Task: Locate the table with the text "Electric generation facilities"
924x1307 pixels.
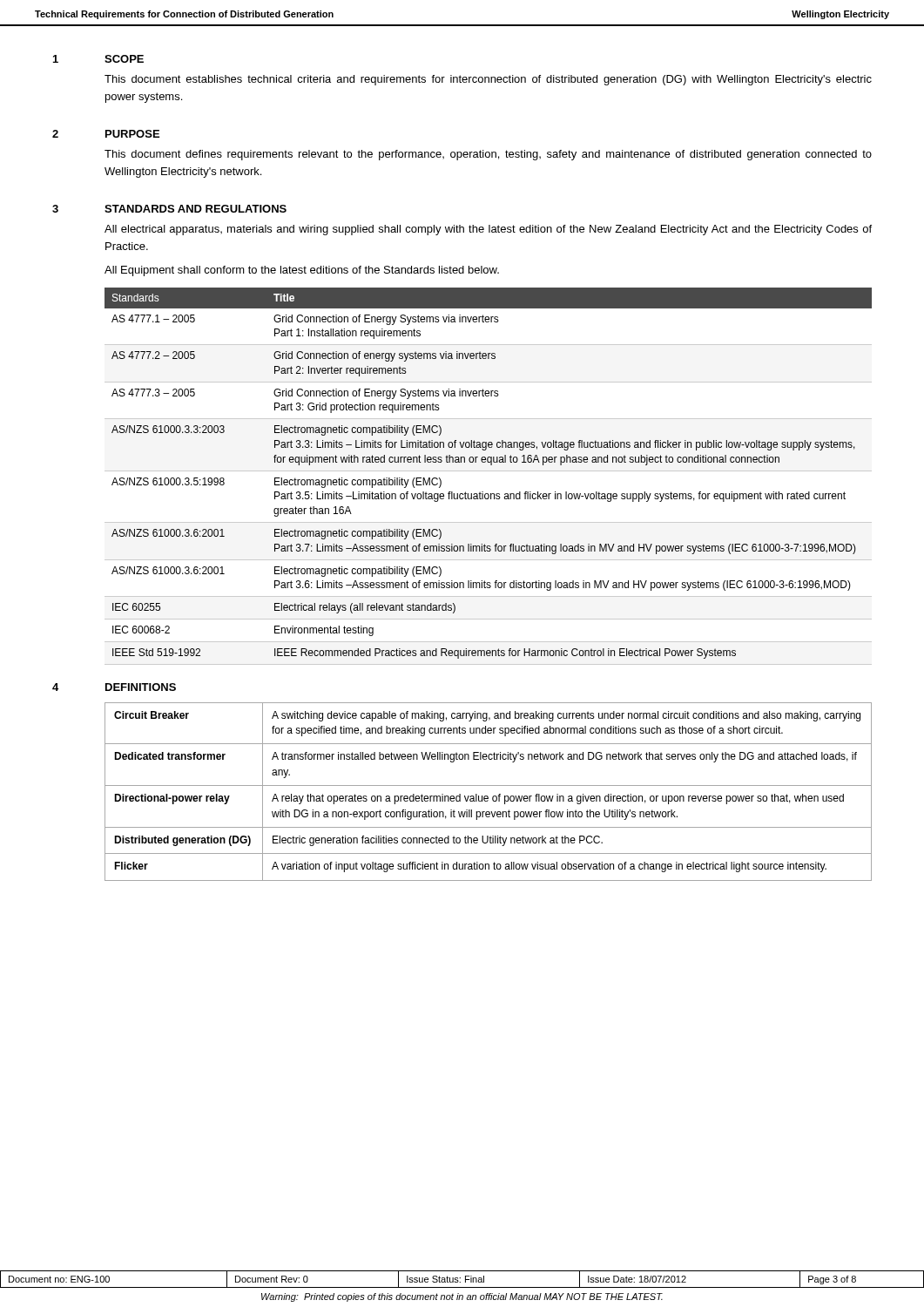Action: pos(488,791)
